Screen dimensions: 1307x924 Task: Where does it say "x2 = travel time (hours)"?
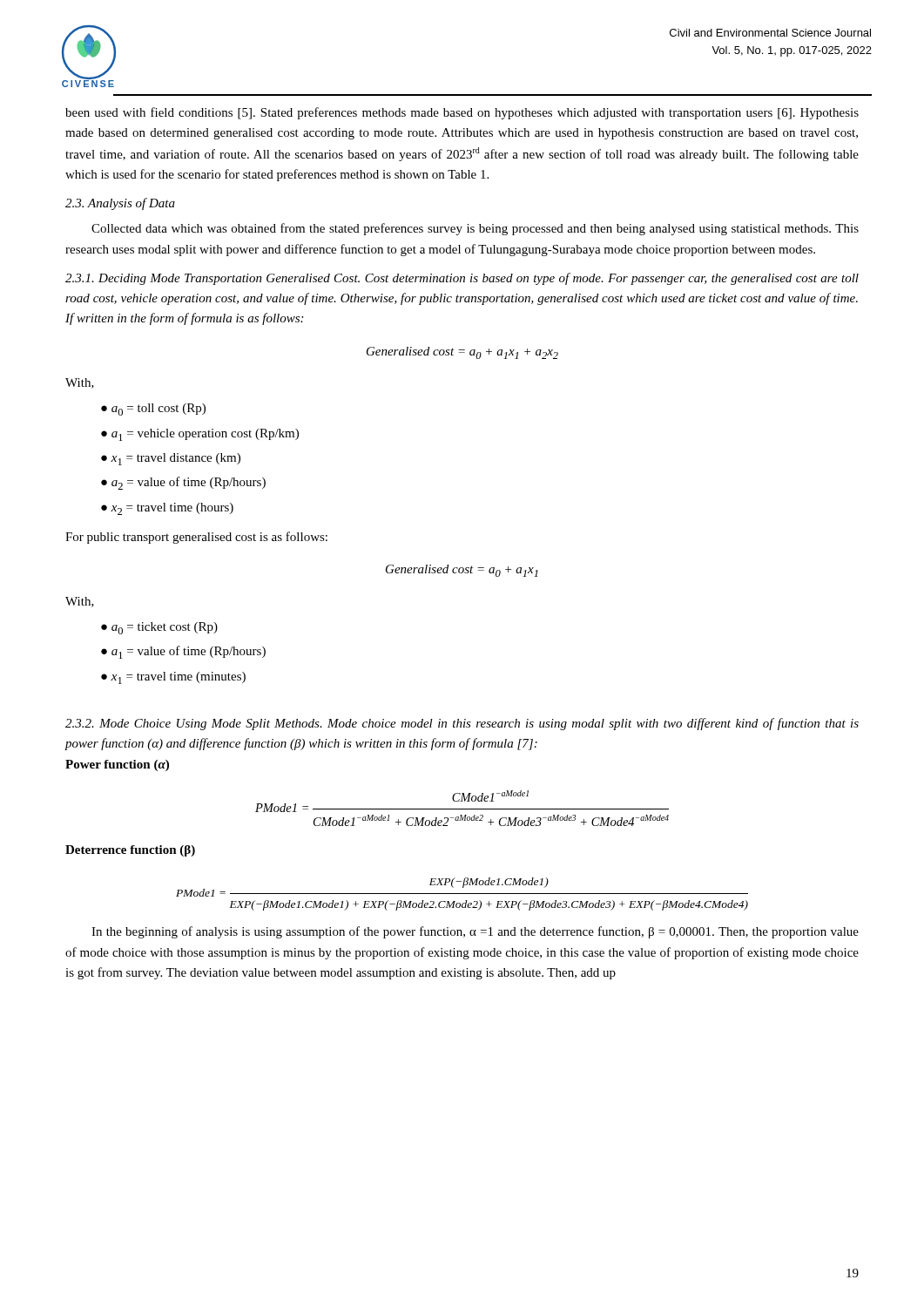tap(173, 509)
